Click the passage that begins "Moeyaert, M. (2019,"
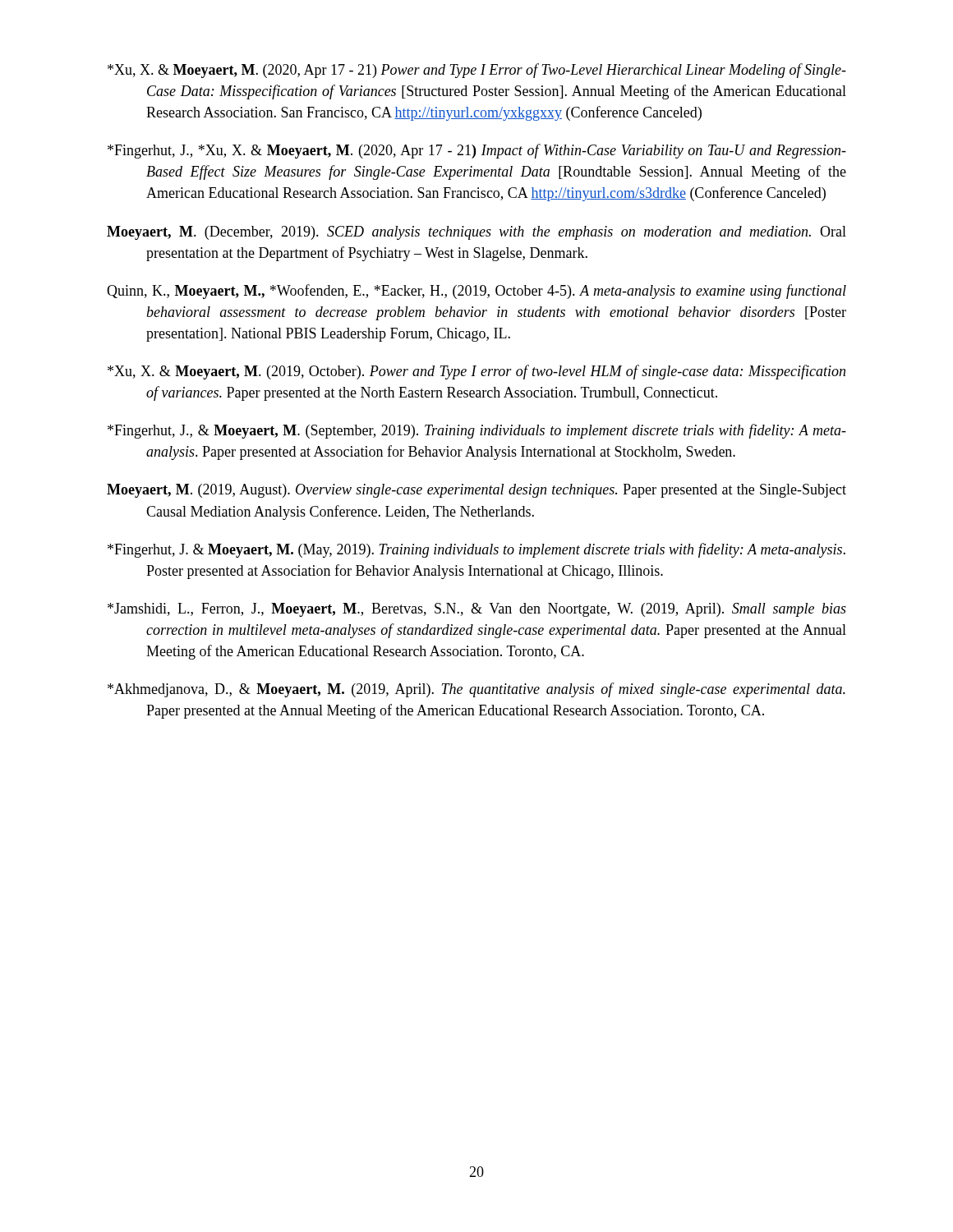Screen dimensions: 1232x953 click(x=476, y=501)
